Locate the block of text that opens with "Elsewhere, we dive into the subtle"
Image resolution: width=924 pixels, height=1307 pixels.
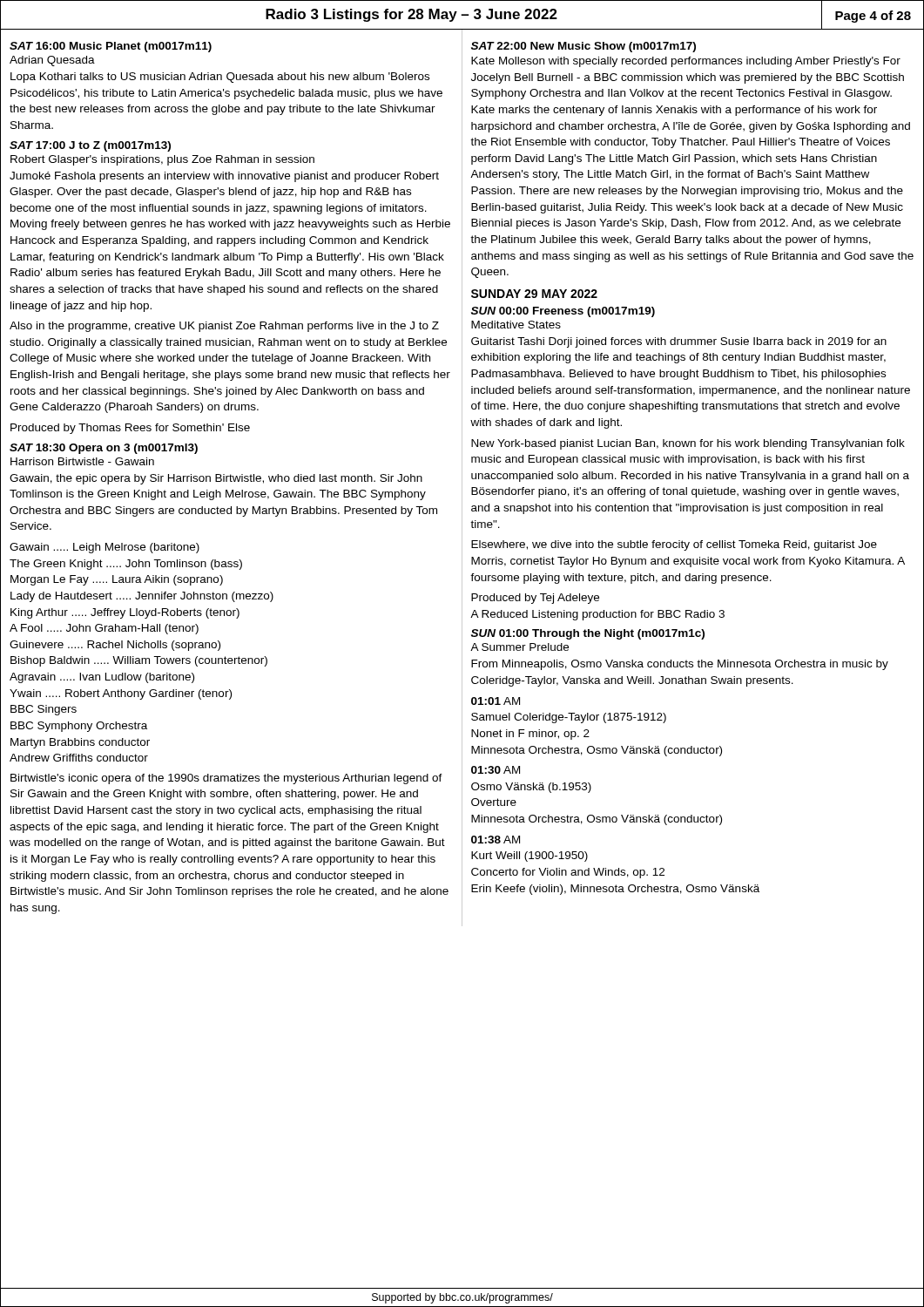(x=688, y=561)
